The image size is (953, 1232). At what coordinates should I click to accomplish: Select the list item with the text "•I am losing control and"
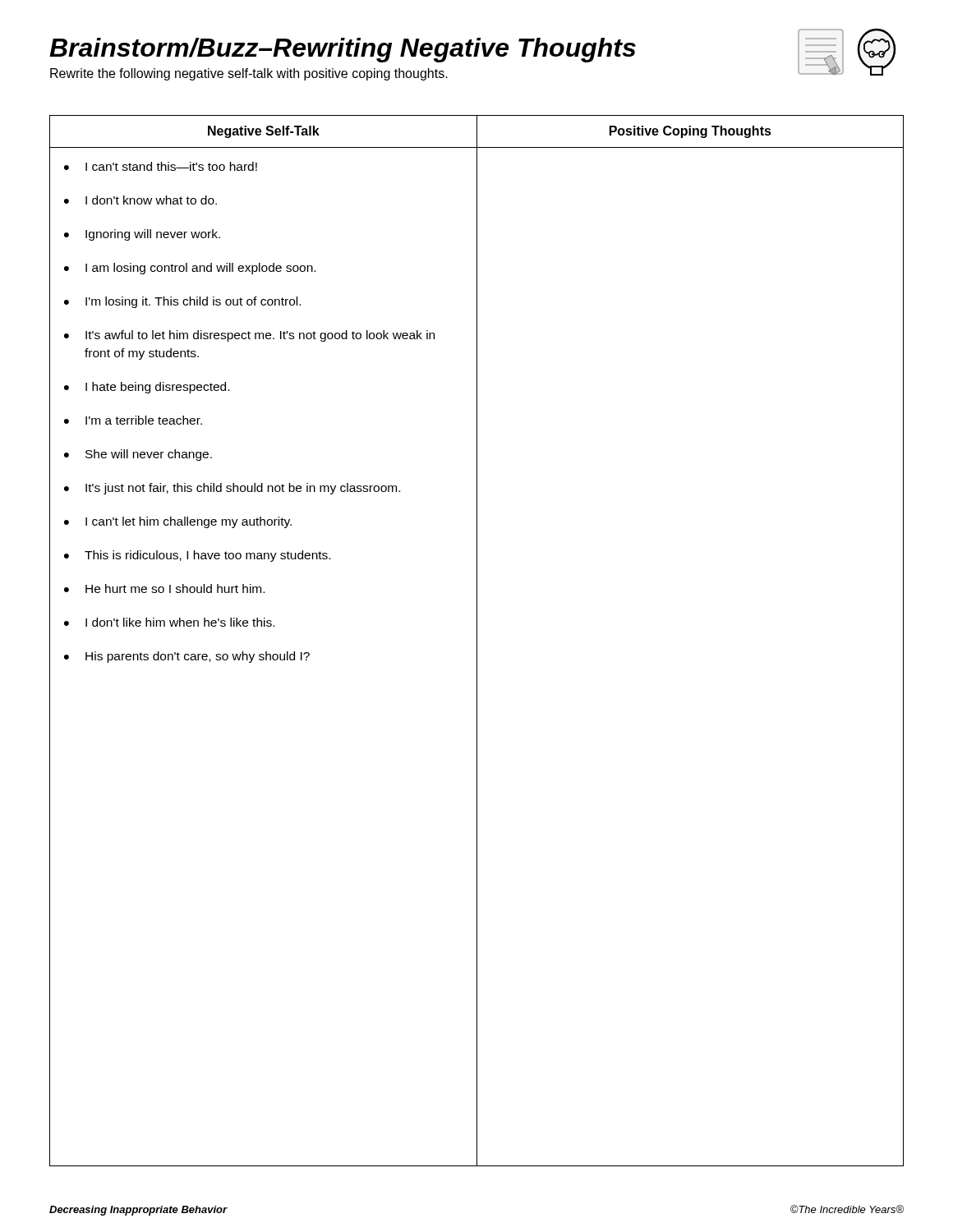190,268
